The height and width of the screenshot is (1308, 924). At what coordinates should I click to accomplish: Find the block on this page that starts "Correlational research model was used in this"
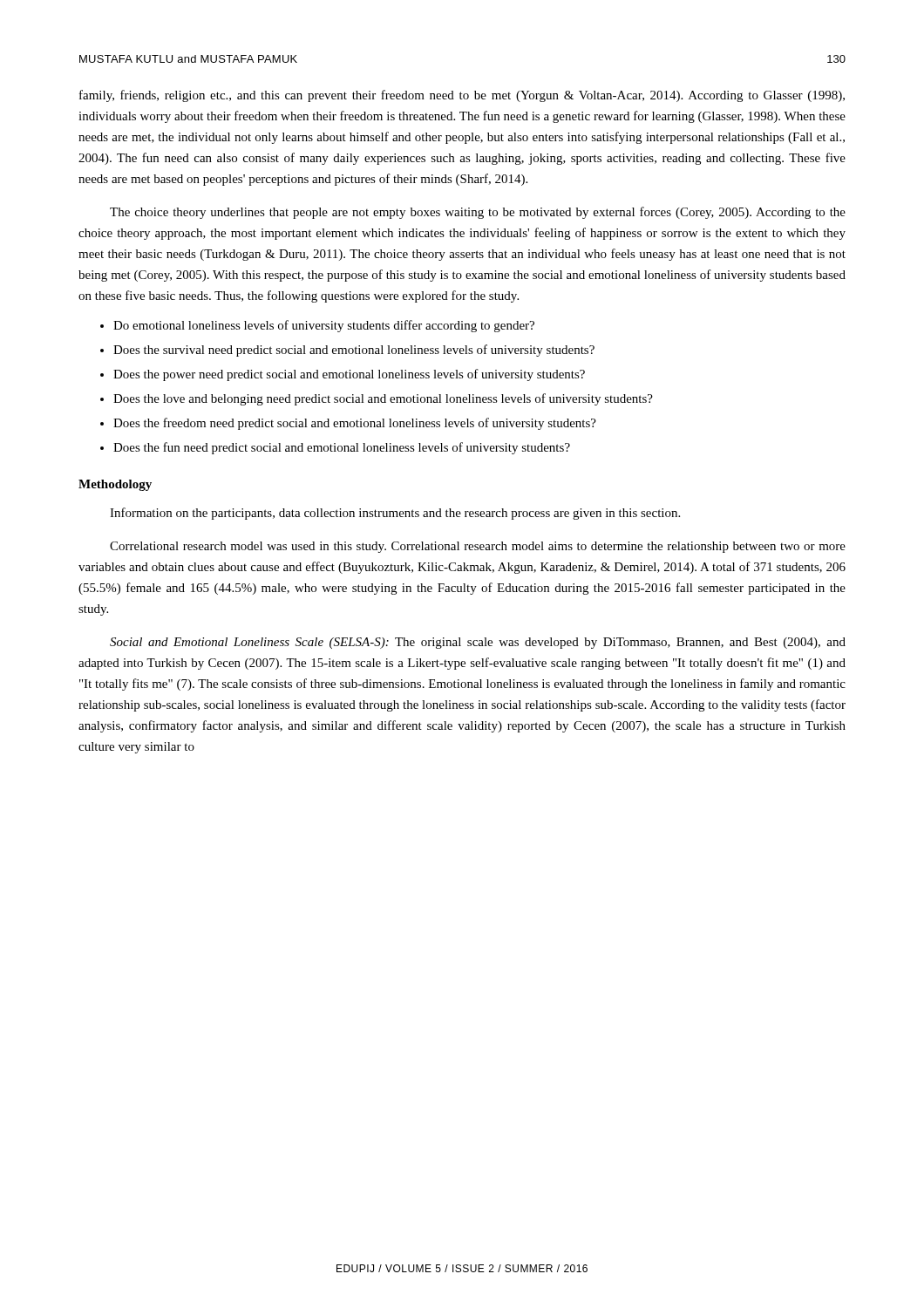[x=462, y=577]
